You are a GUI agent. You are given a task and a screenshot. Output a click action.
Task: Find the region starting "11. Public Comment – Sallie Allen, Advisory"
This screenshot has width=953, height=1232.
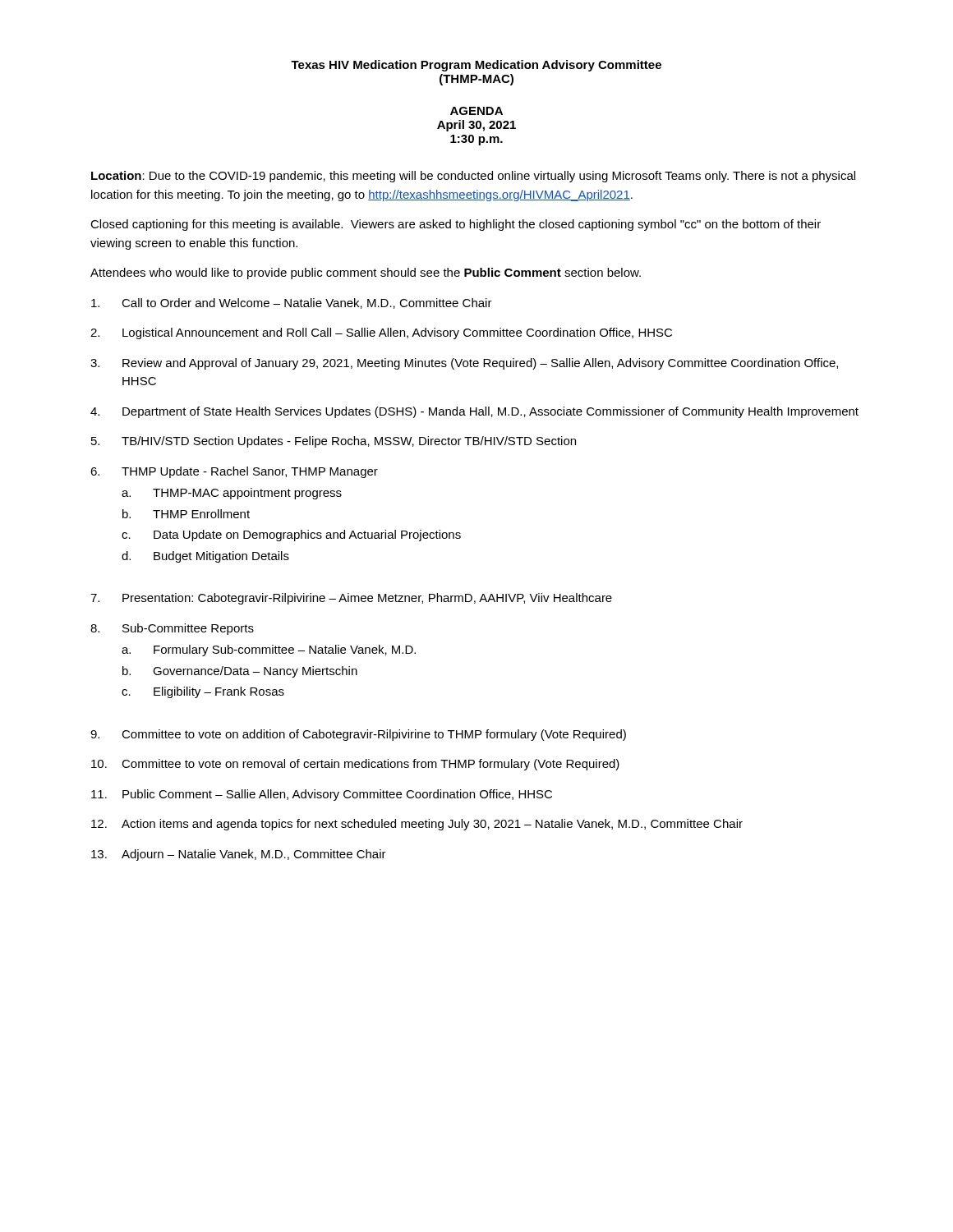coord(476,794)
